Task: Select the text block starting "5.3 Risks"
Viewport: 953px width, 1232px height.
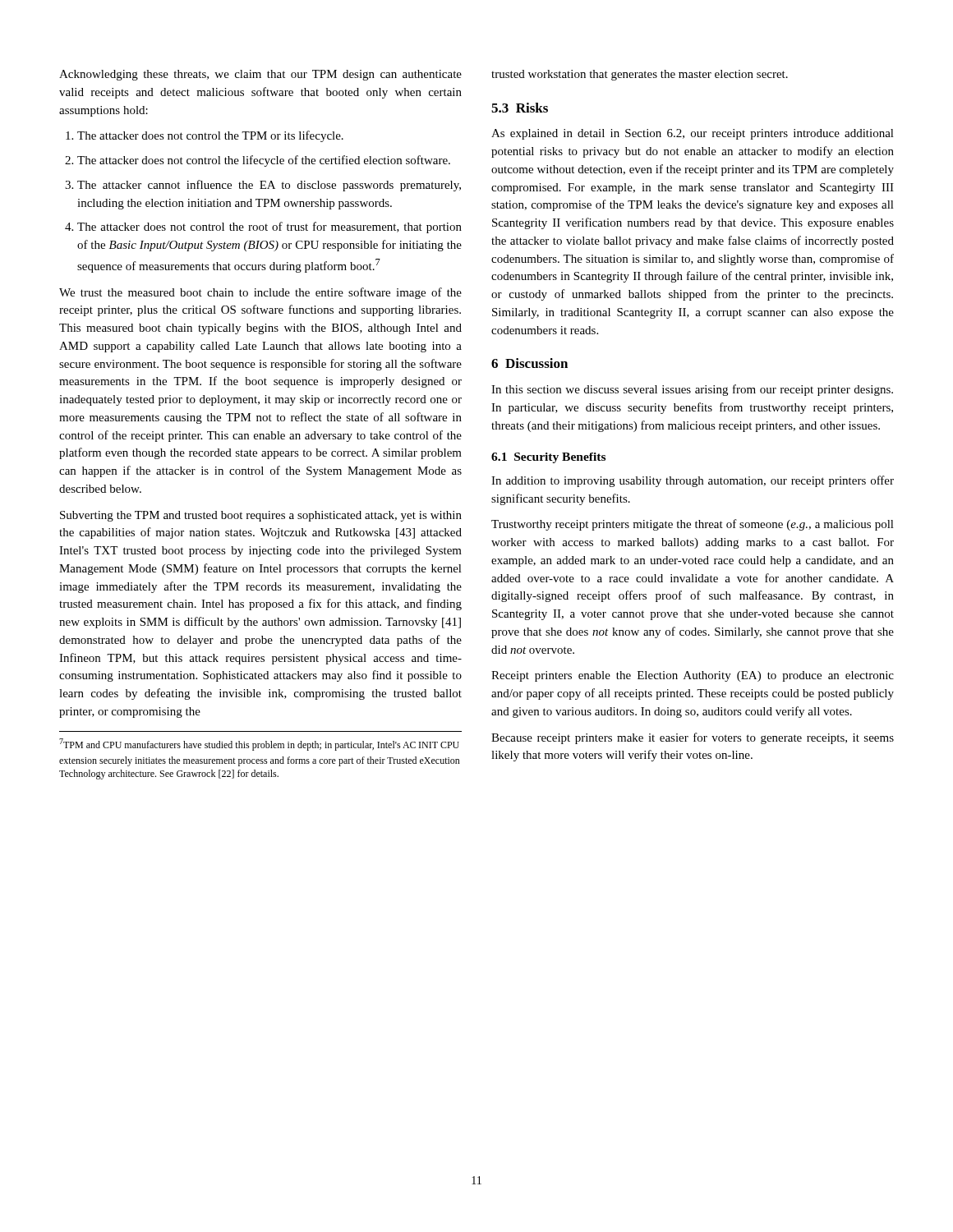Action: coord(520,108)
